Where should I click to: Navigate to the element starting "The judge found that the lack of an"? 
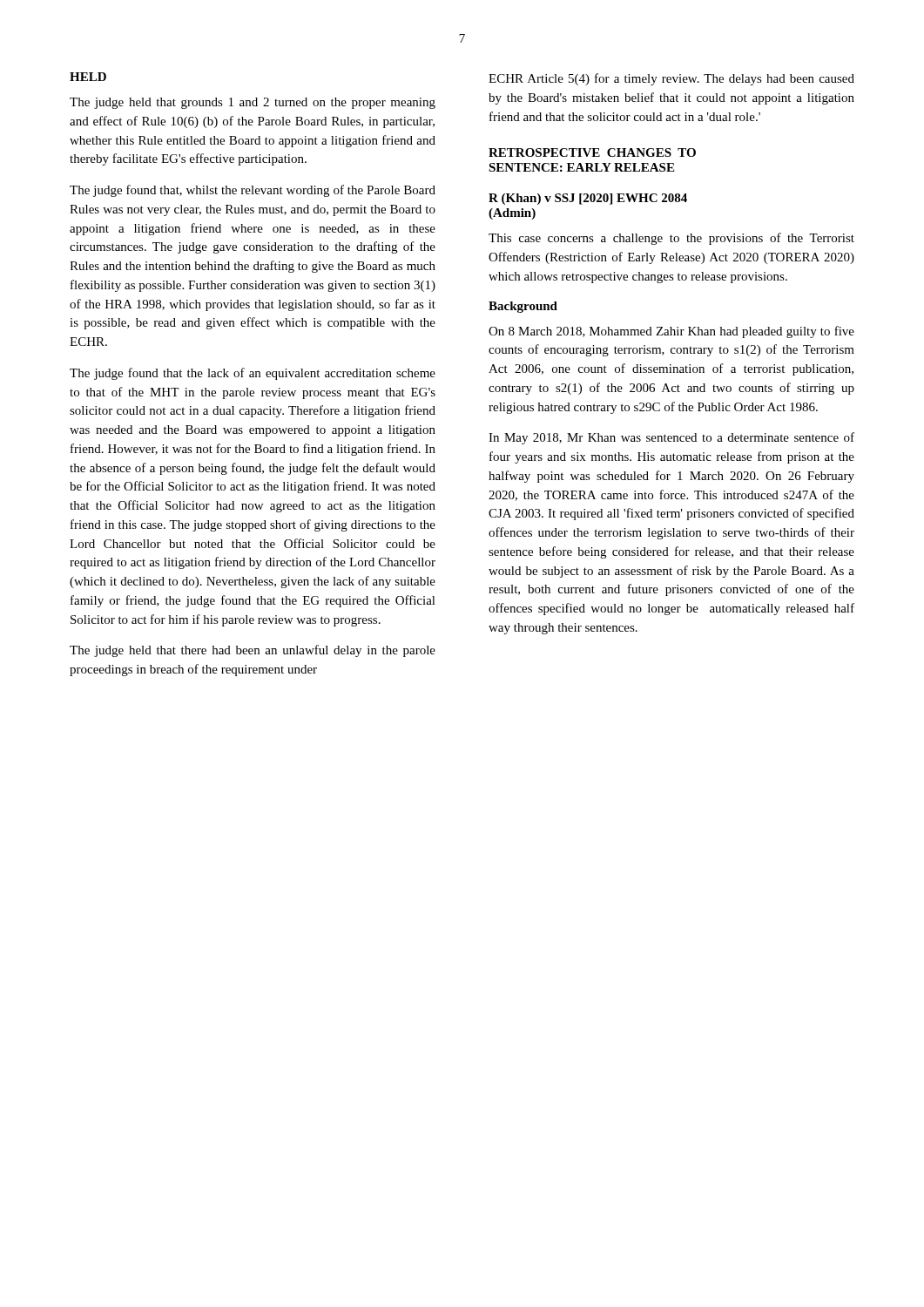(x=253, y=496)
